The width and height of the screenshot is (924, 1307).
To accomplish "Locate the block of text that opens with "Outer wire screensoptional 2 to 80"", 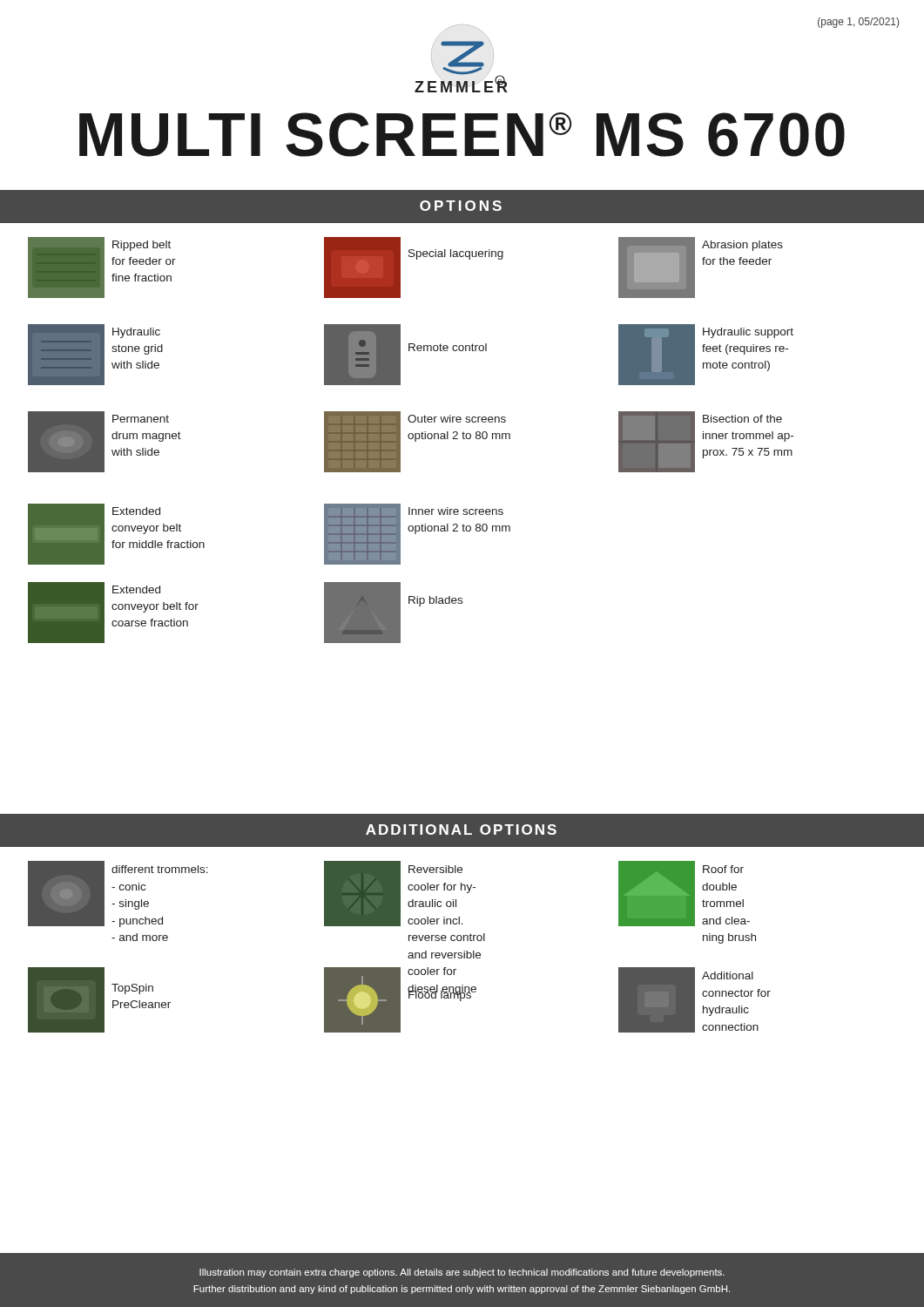I will pos(459,427).
